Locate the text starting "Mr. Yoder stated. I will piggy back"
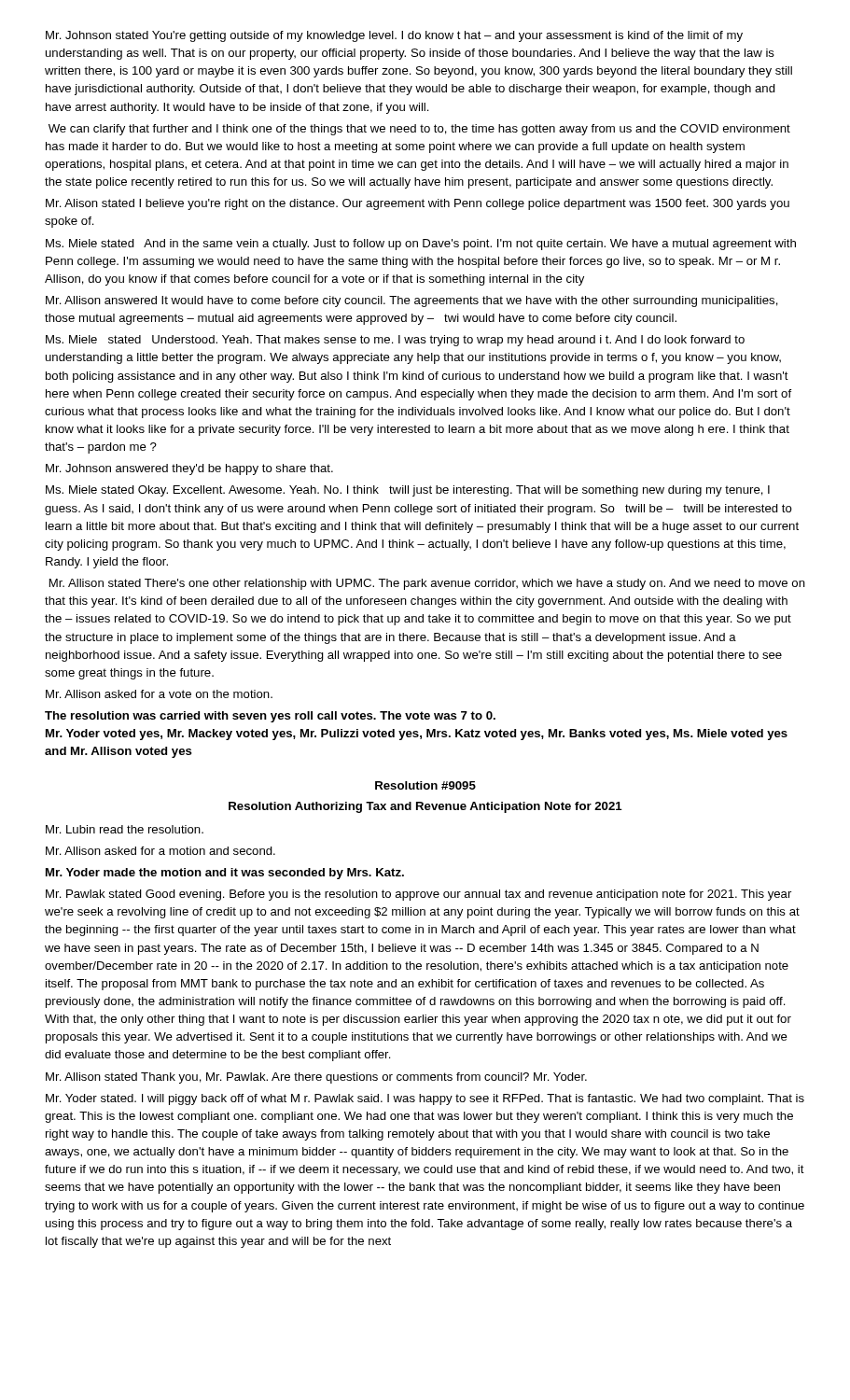This screenshot has width=850, height=1400. pyautogui.click(x=425, y=1169)
